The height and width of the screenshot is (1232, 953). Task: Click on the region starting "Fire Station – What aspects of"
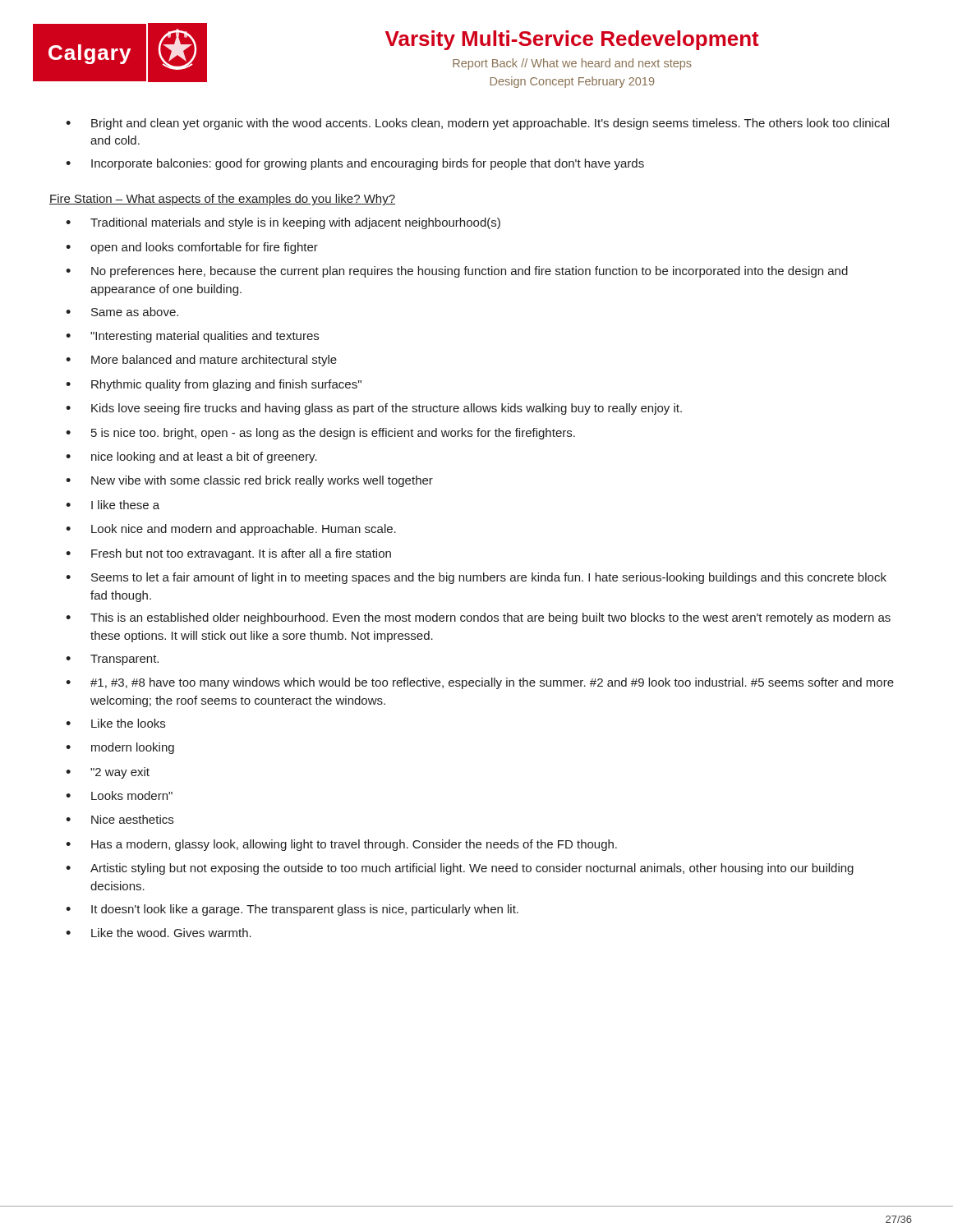tap(222, 199)
